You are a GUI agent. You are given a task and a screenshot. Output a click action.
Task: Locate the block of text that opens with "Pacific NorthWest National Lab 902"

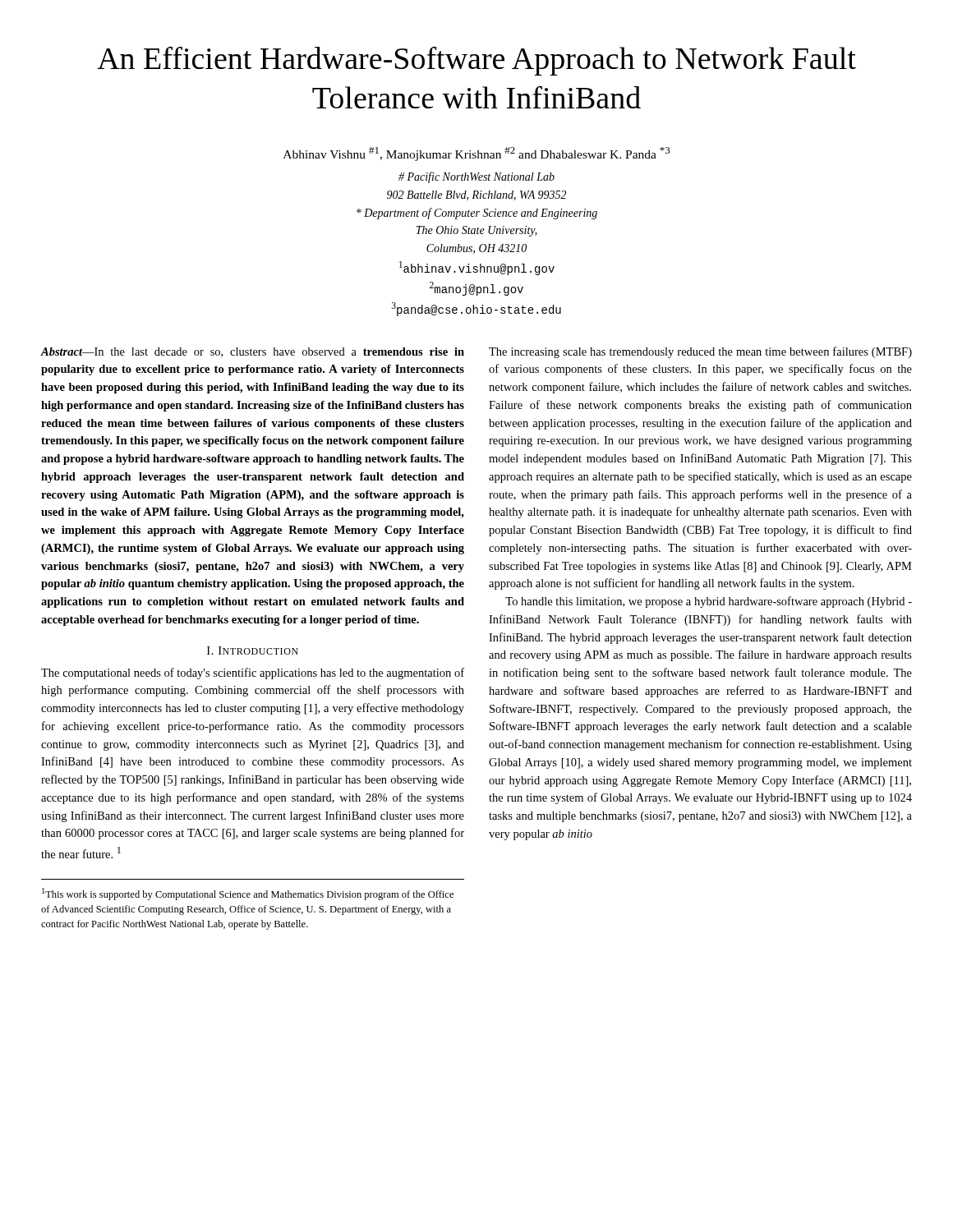point(476,244)
